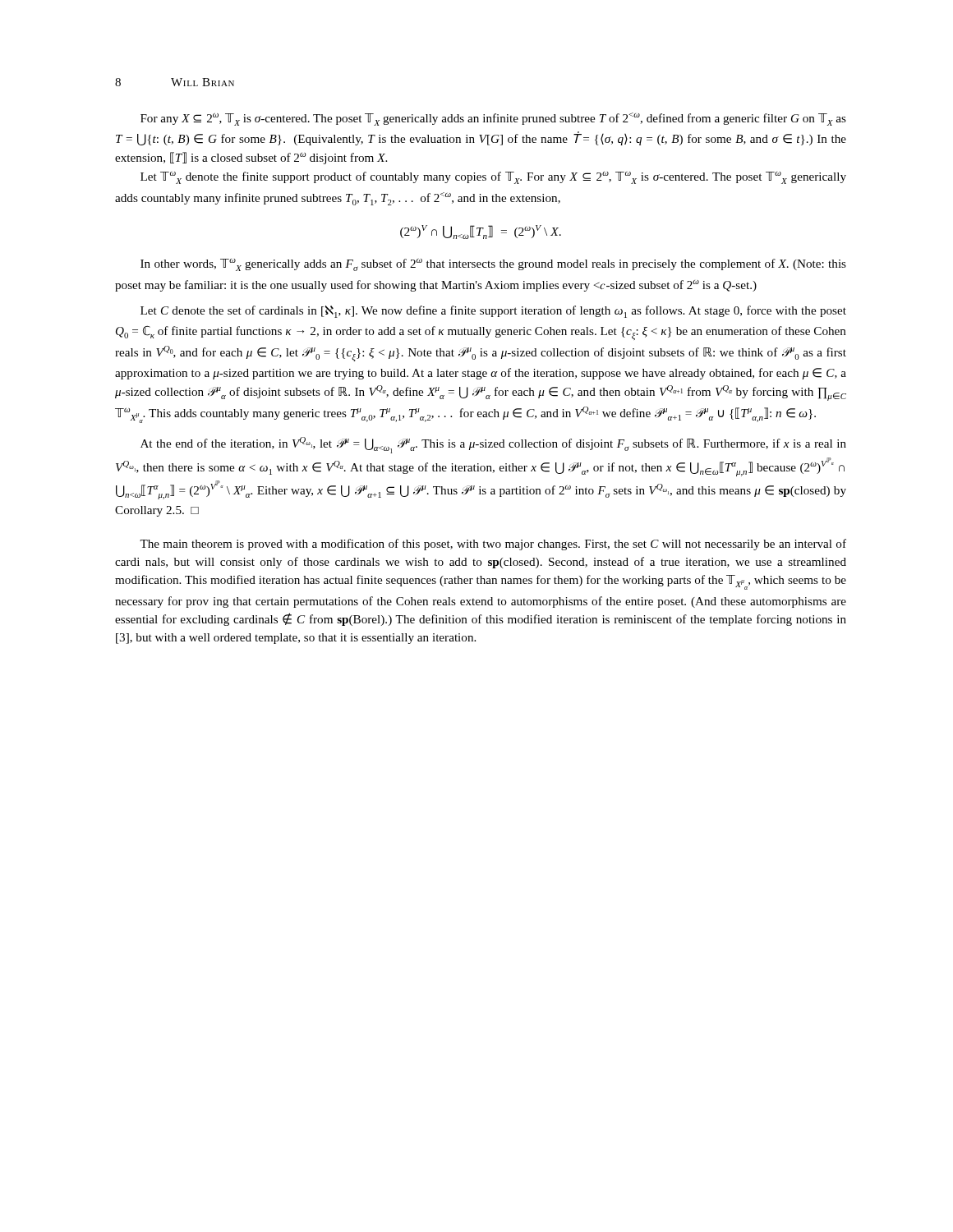Select the text block that reads "Let C denote the"
The height and width of the screenshot is (1232, 953).
click(x=481, y=364)
